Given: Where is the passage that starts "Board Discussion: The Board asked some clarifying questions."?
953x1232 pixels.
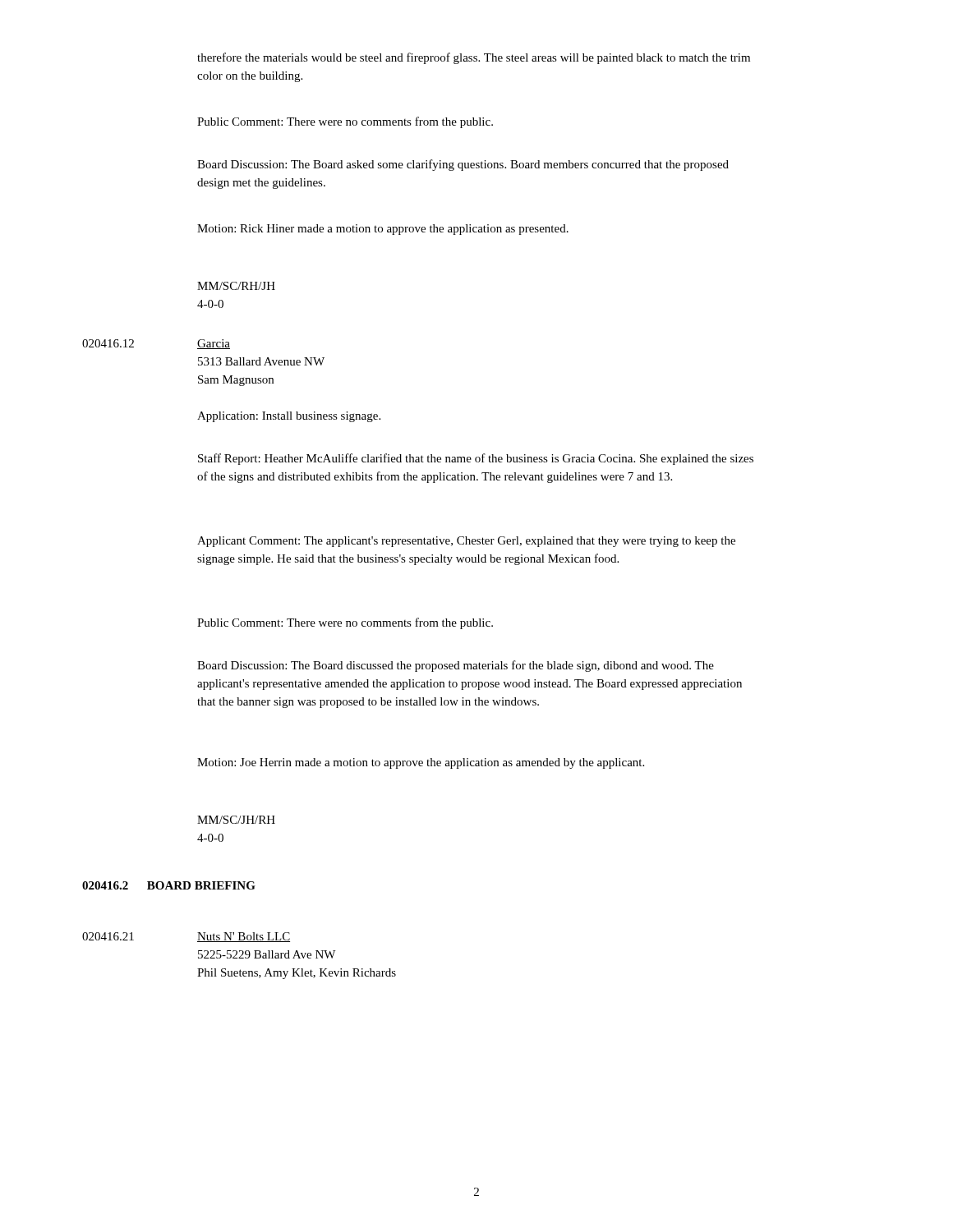Looking at the screenshot, I should (463, 173).
